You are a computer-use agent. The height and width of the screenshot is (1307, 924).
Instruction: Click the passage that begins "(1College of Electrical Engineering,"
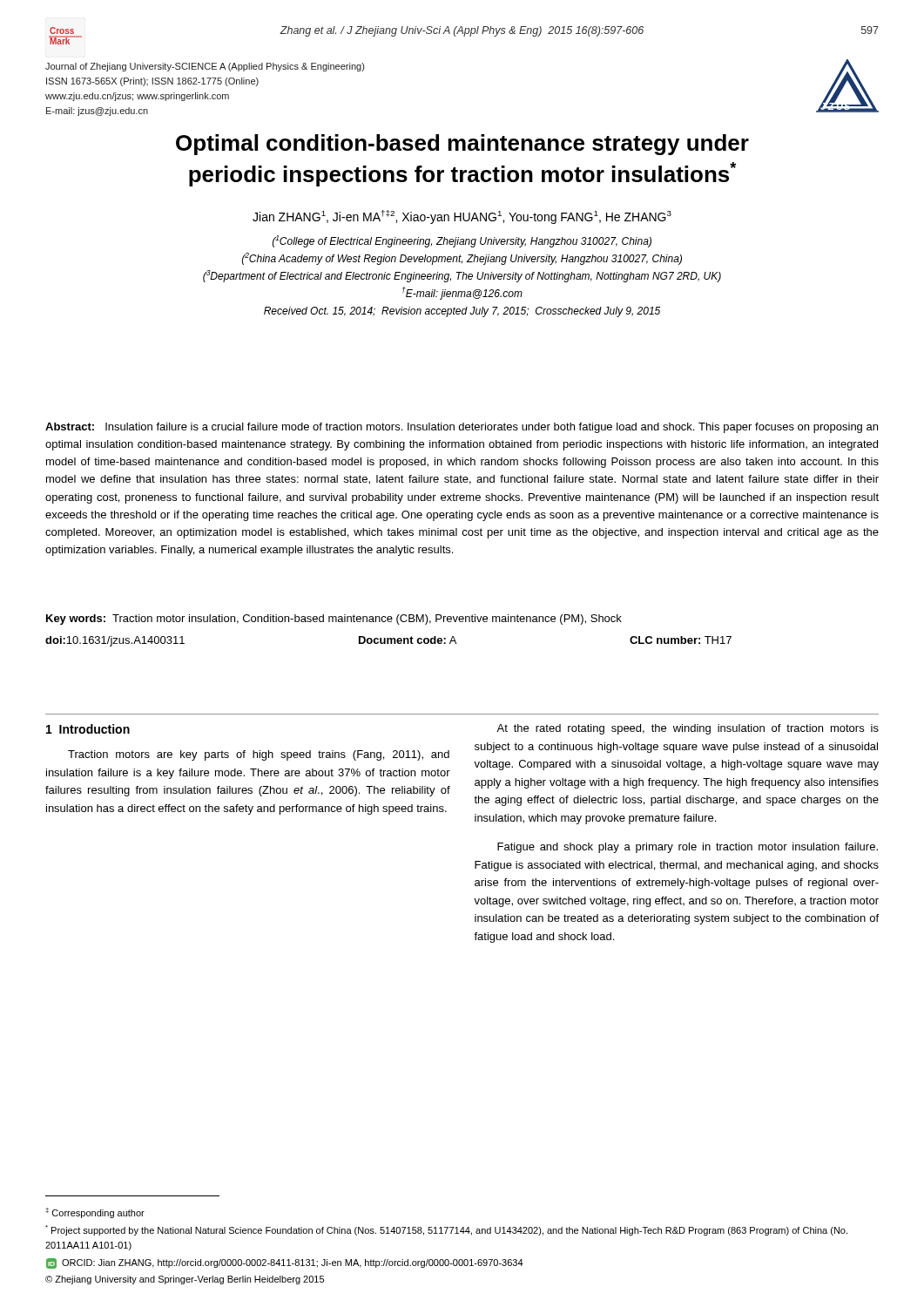click(x=462, y=275)
